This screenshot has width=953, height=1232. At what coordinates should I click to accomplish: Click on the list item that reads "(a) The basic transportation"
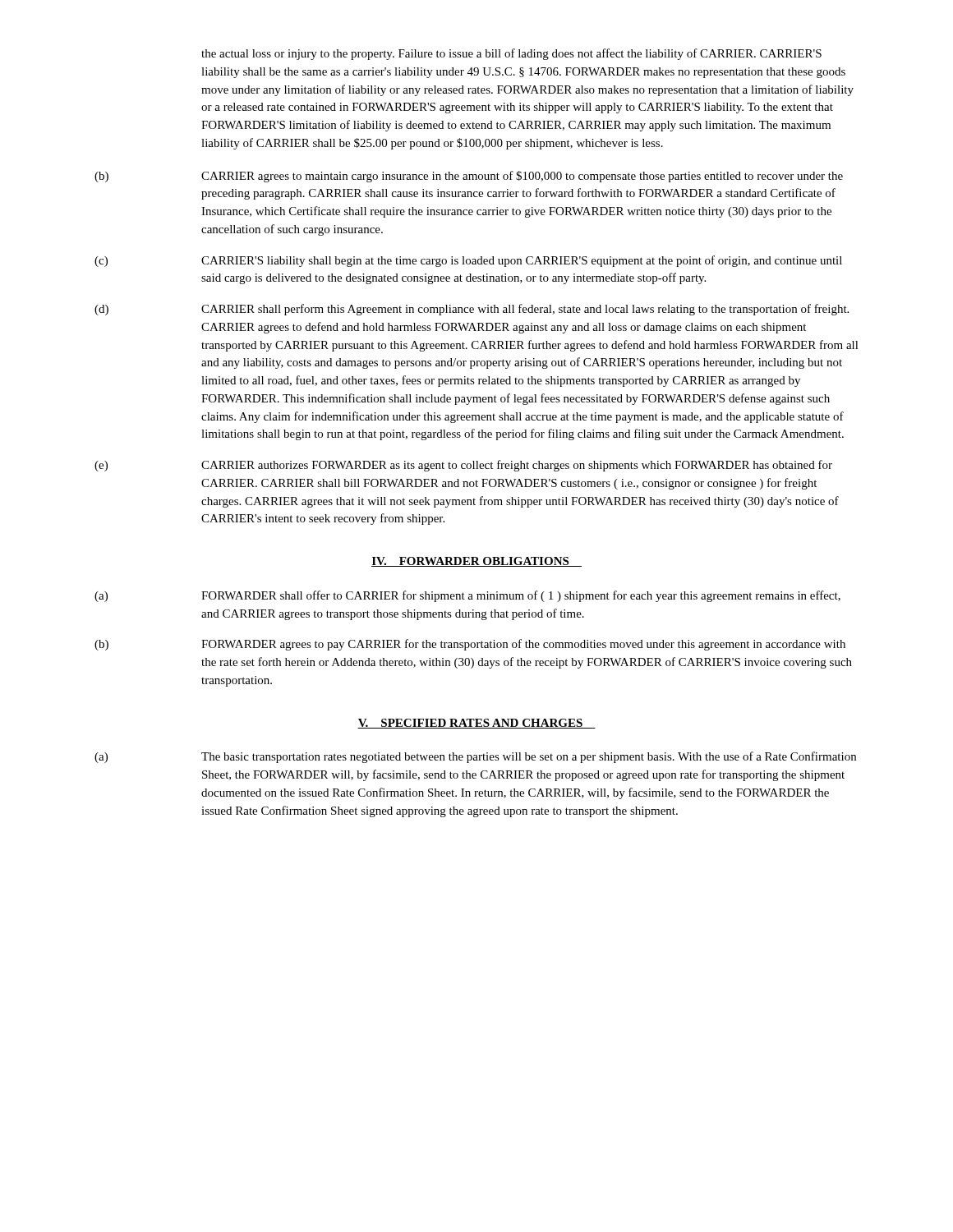pyautogui.click(x=476, y=784)
